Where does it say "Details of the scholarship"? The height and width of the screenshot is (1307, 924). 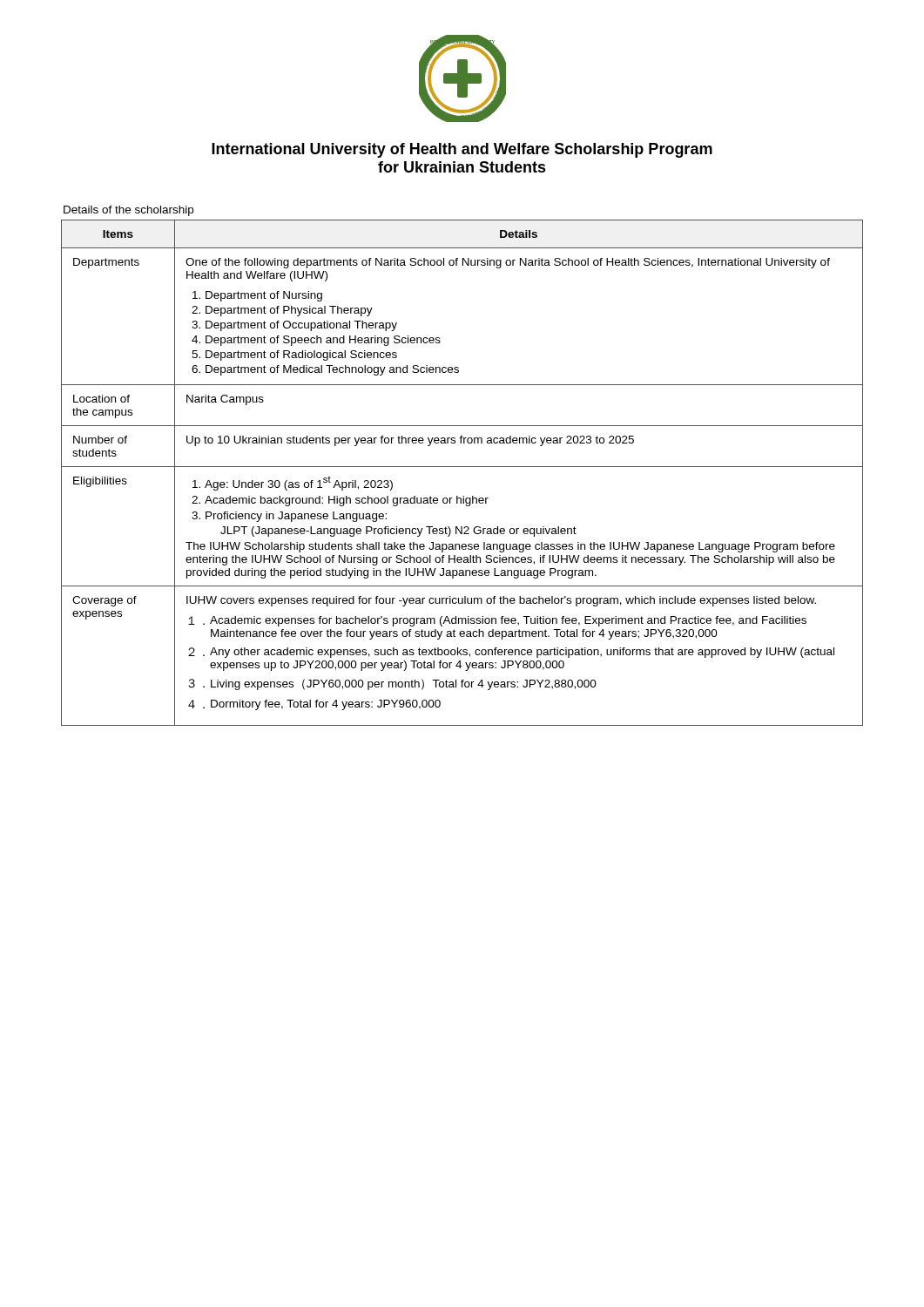[x=128, y=210]
